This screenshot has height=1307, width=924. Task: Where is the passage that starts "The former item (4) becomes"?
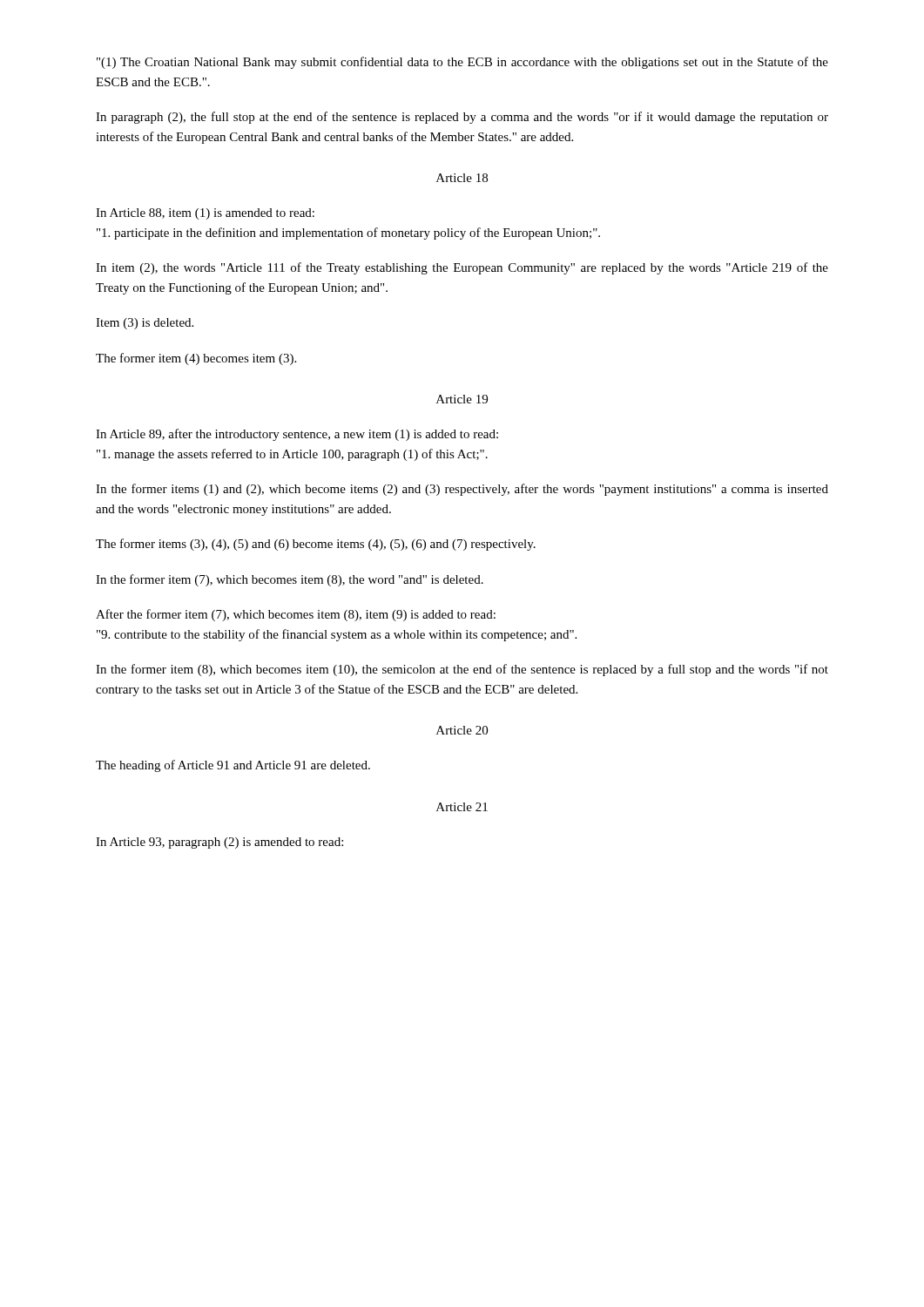196,358
